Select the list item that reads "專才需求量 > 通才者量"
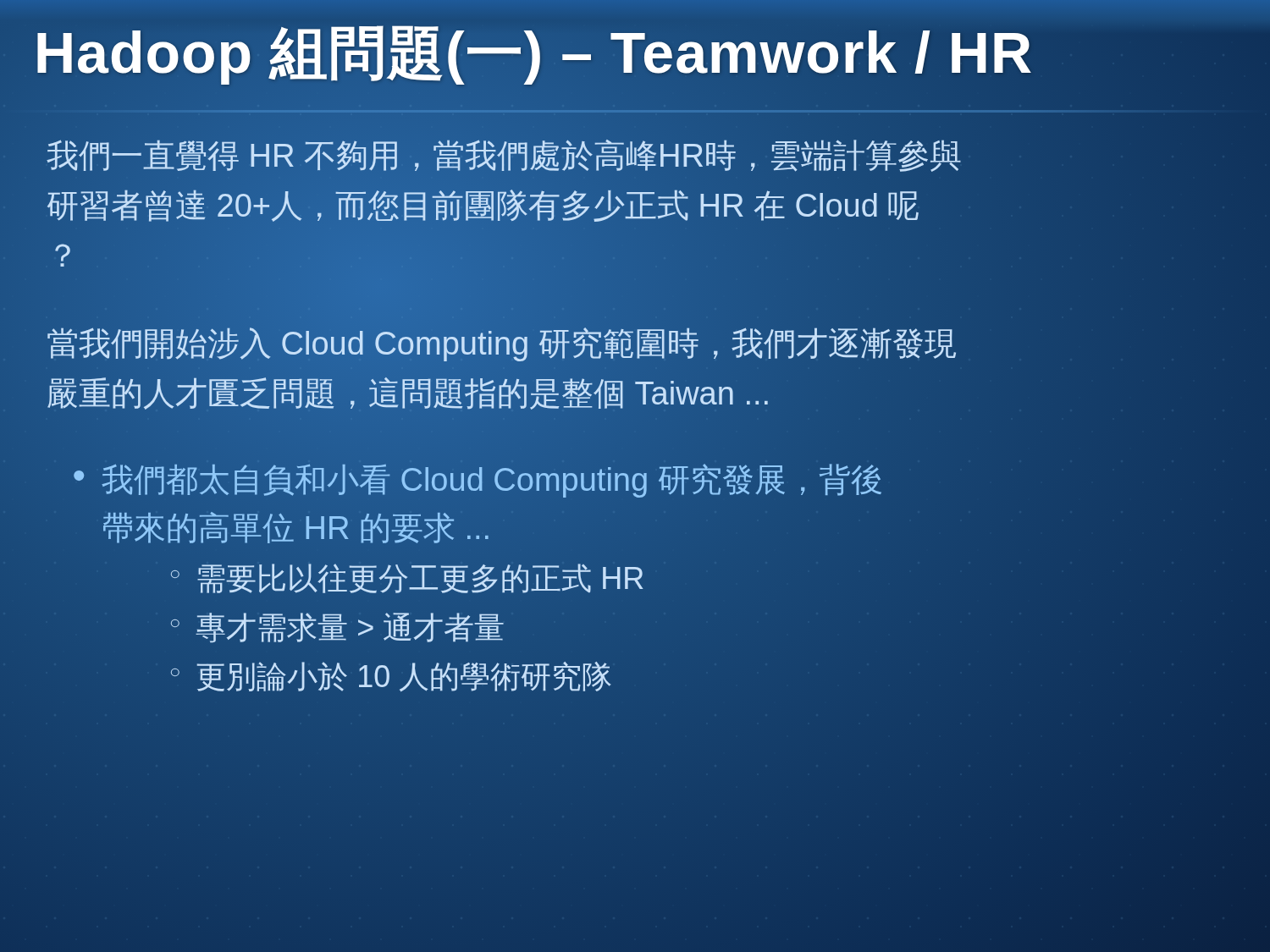The width and height of the screenshot is (1270, 952). point(350,628)
